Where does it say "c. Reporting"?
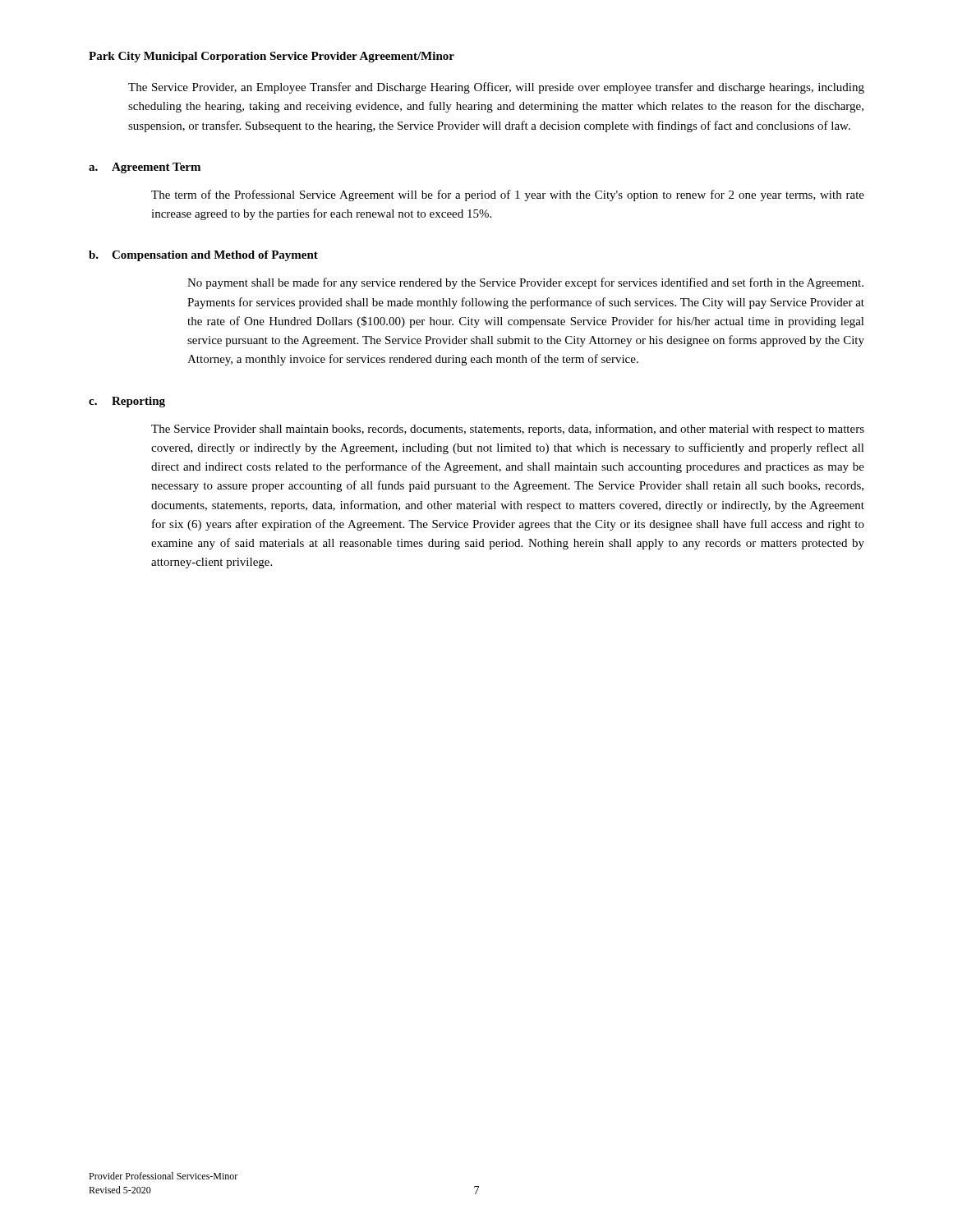Image resolution: width=953 pixels, height=1232 pixels. (x=127, y=401)
